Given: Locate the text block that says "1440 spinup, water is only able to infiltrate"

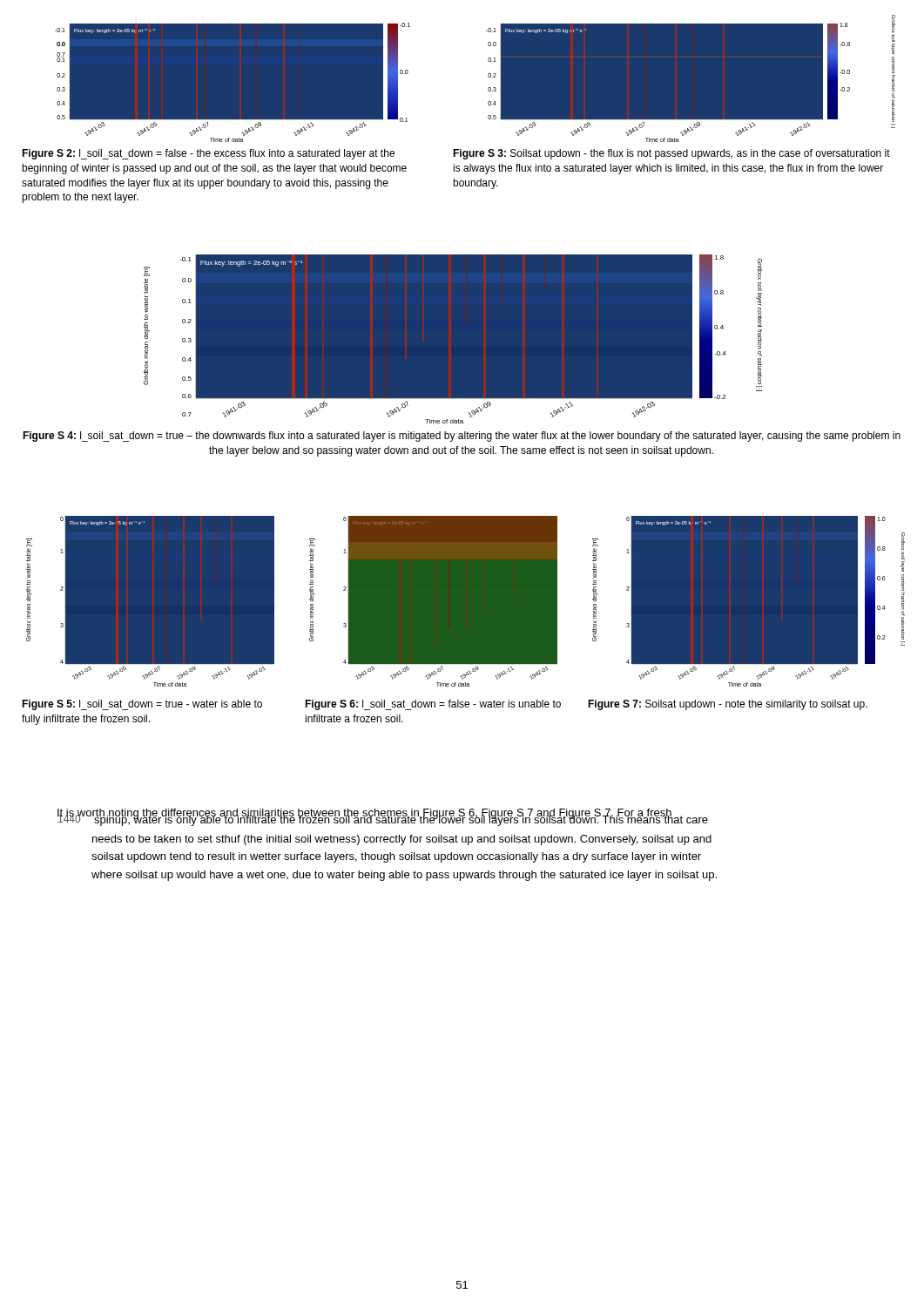Looking at the screenshot, I should coord(462,847).
